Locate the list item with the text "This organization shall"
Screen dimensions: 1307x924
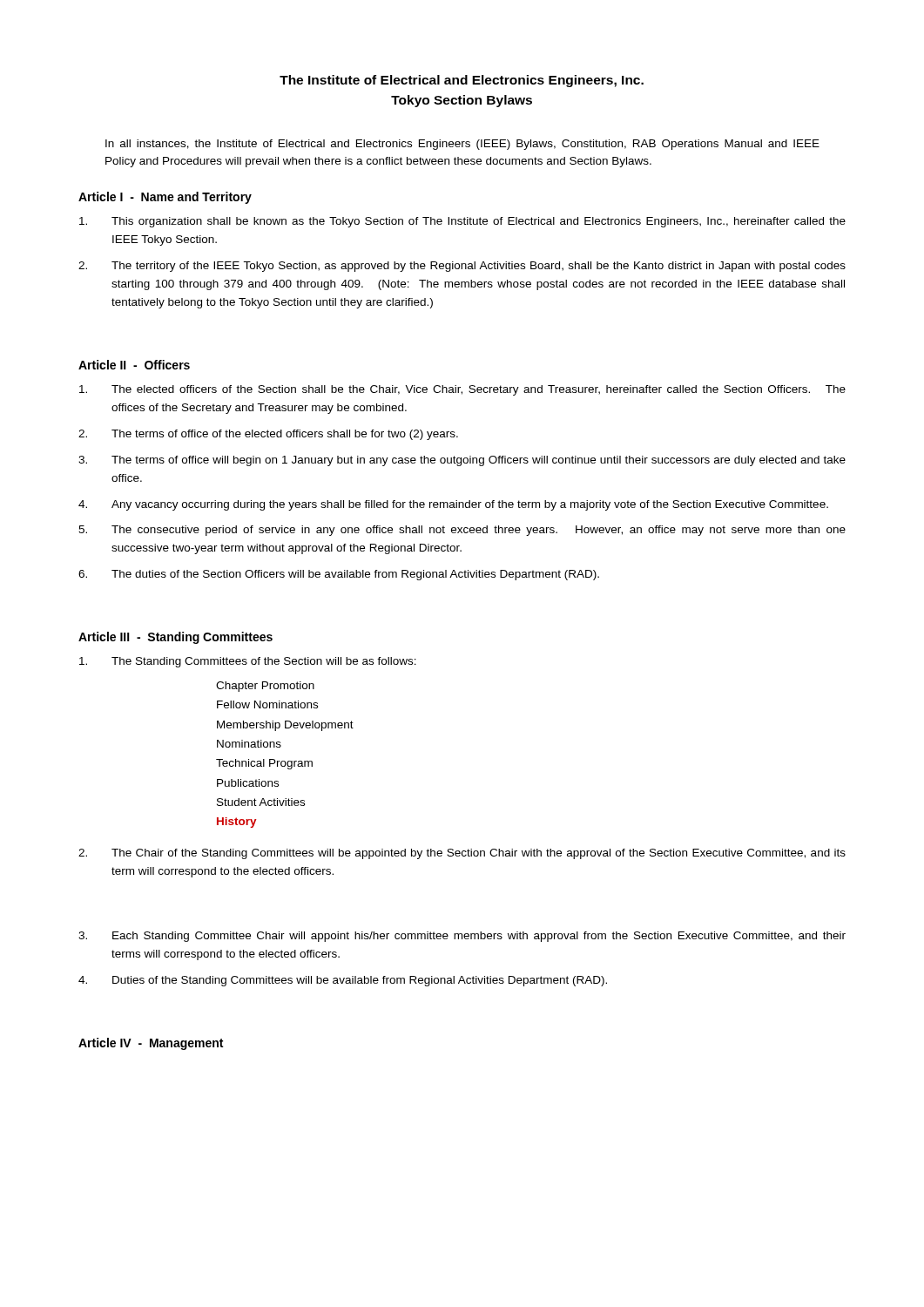(x=462, y=231)
